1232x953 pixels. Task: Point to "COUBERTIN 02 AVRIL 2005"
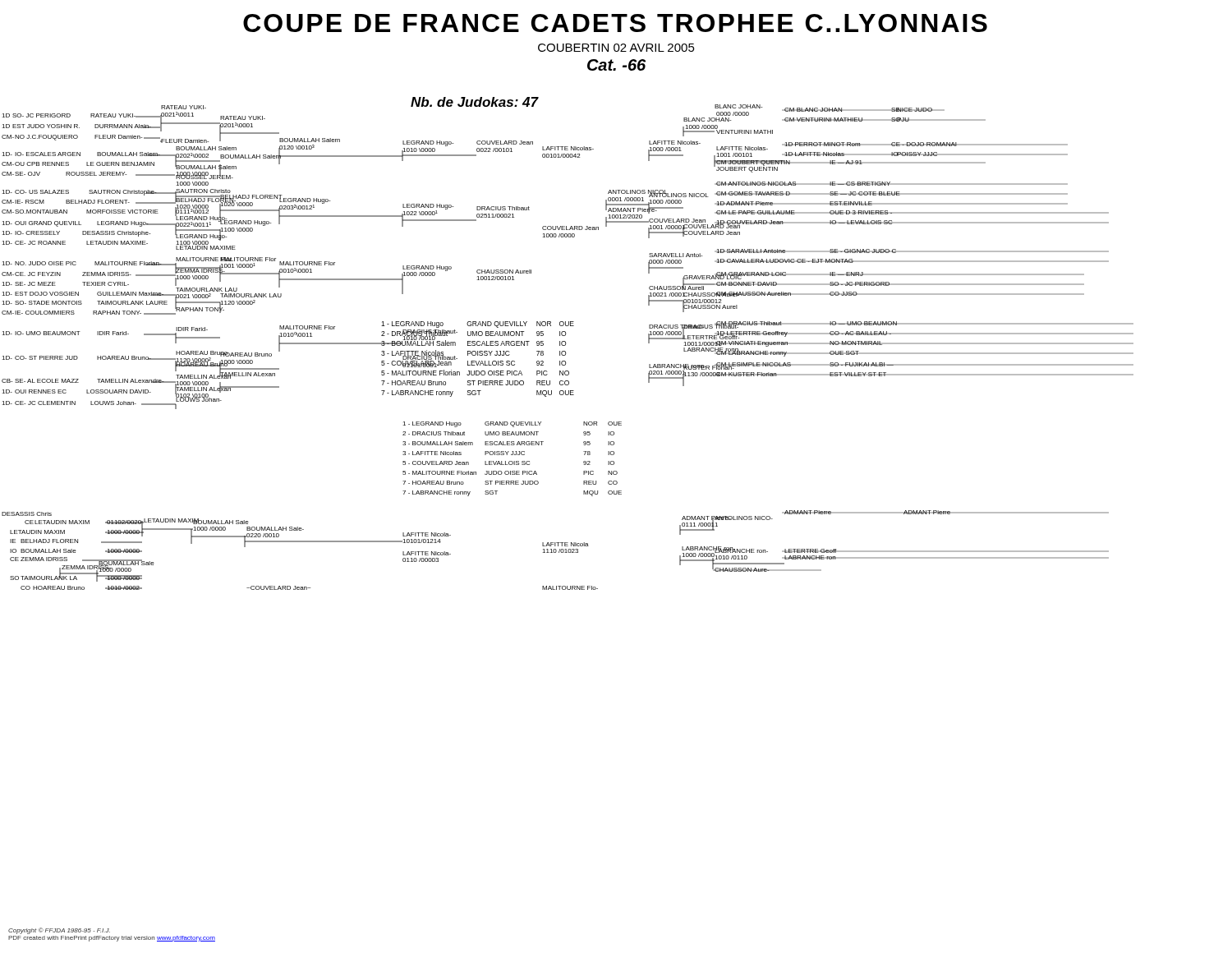pyautogui.click(x=616, y=47)
